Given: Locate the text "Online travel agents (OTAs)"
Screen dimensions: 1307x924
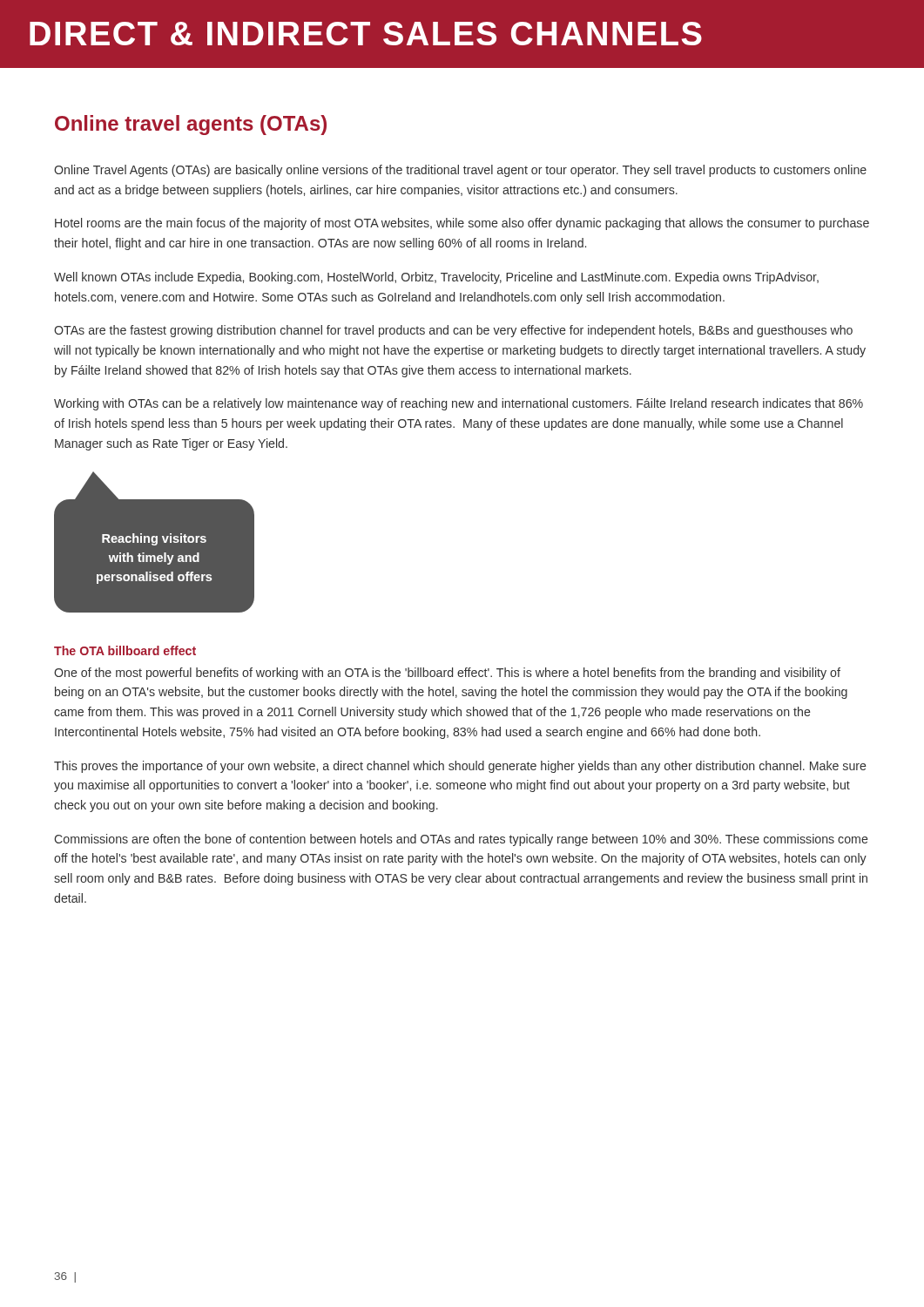Looking at the screenshot, I should (191, 123).
